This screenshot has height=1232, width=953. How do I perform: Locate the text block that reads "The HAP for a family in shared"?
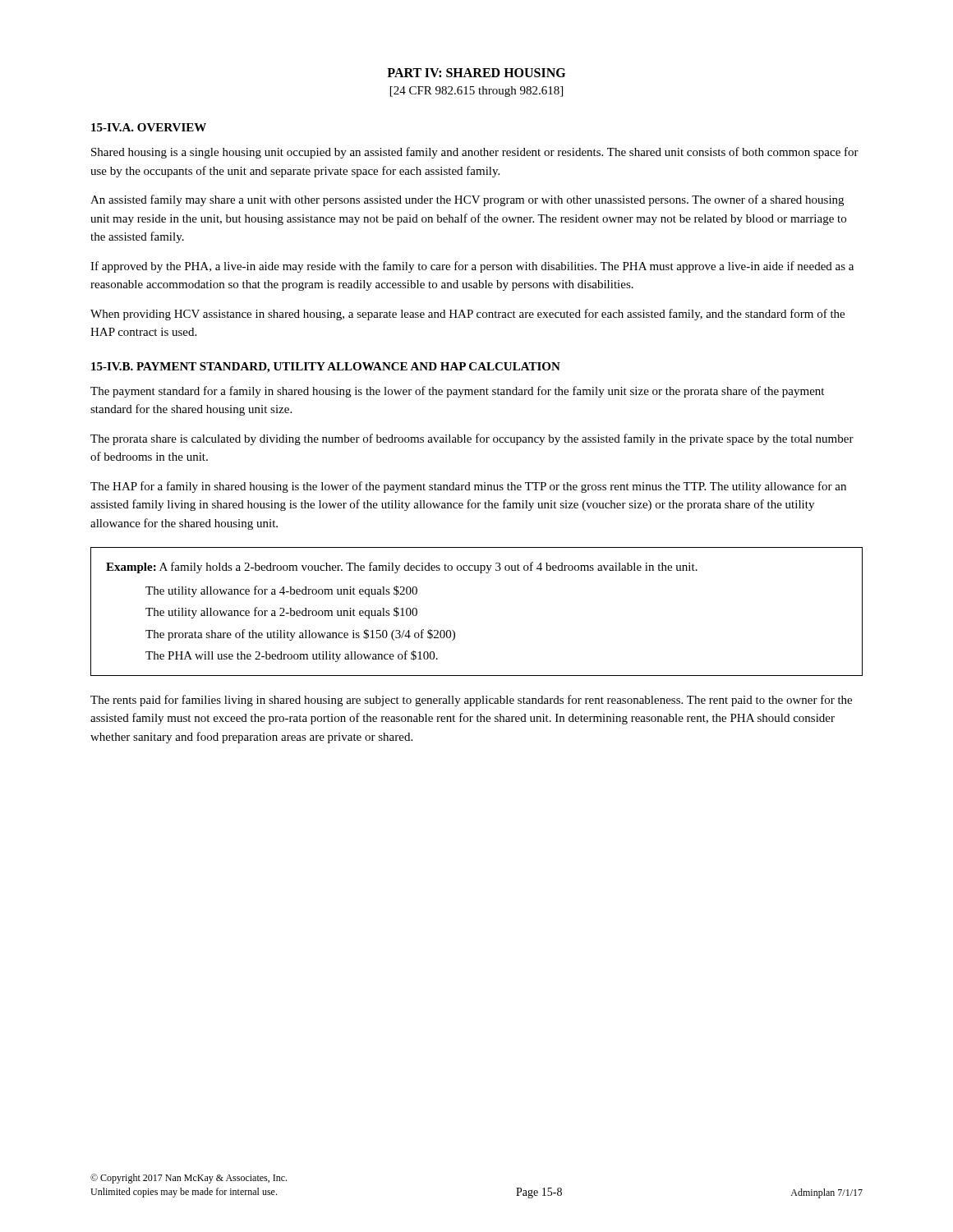(x=468, y=504)
